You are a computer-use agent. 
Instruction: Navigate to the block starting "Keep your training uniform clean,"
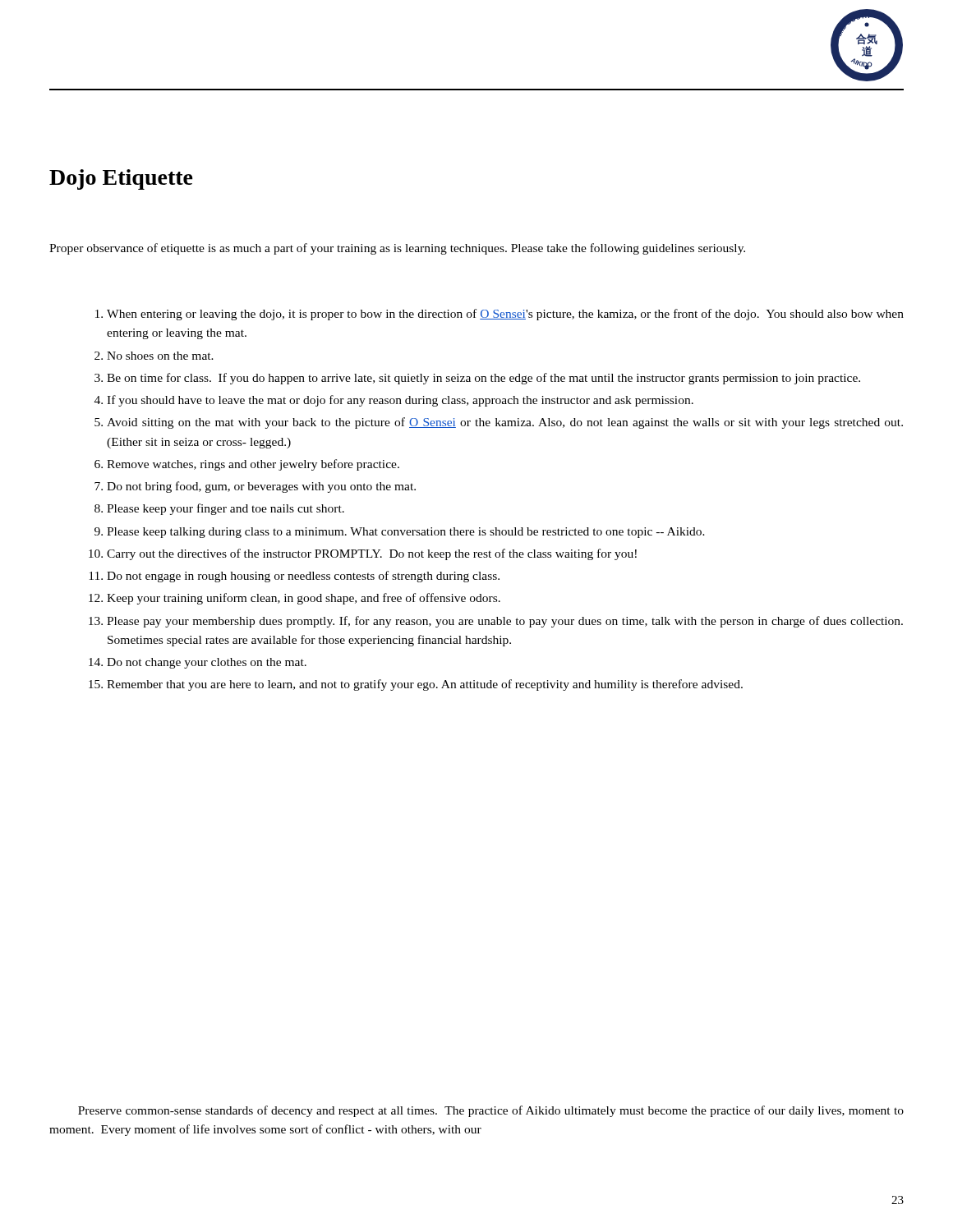(304, 598)
